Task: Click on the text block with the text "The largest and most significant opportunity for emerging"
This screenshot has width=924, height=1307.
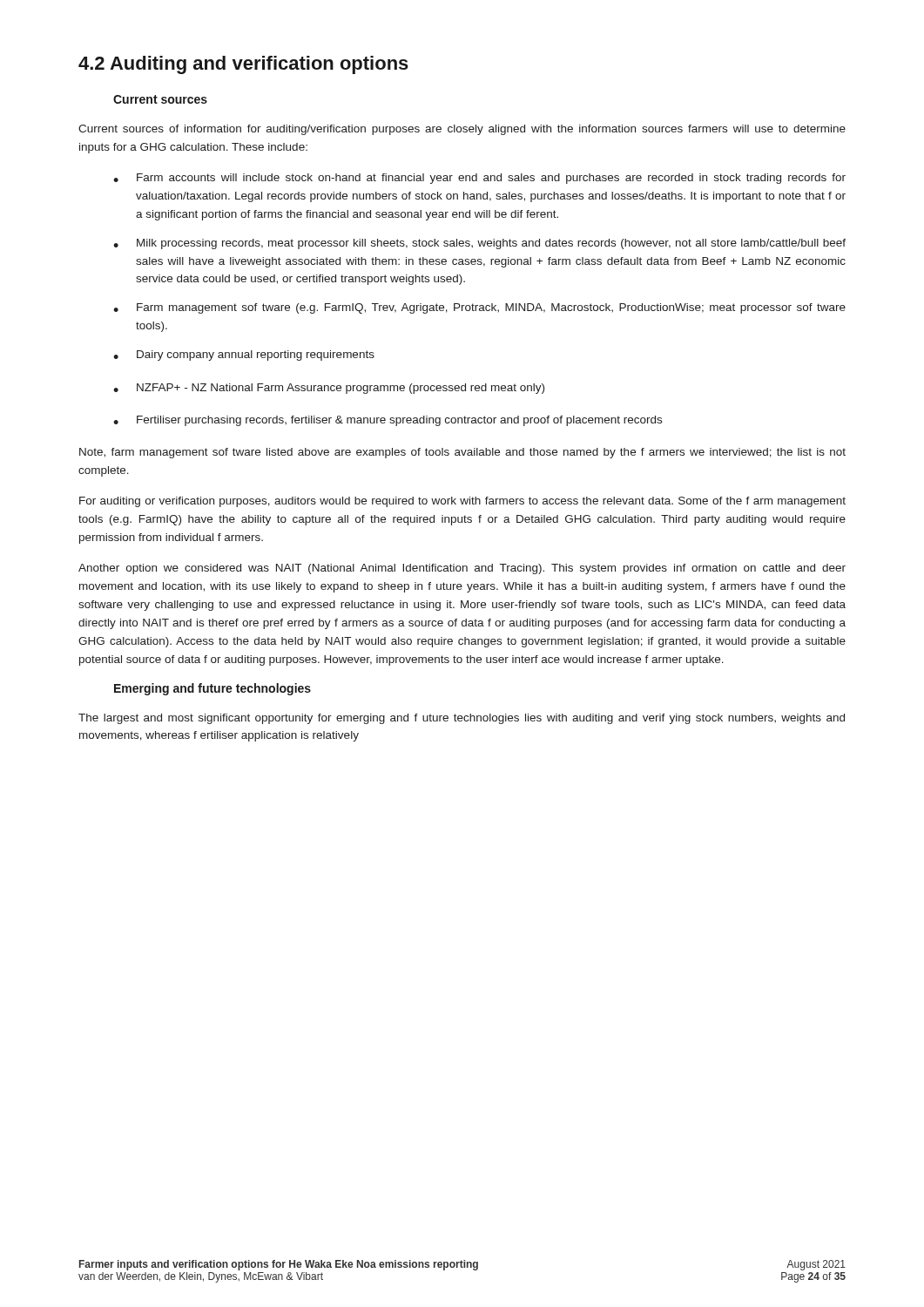Action: 462,726
